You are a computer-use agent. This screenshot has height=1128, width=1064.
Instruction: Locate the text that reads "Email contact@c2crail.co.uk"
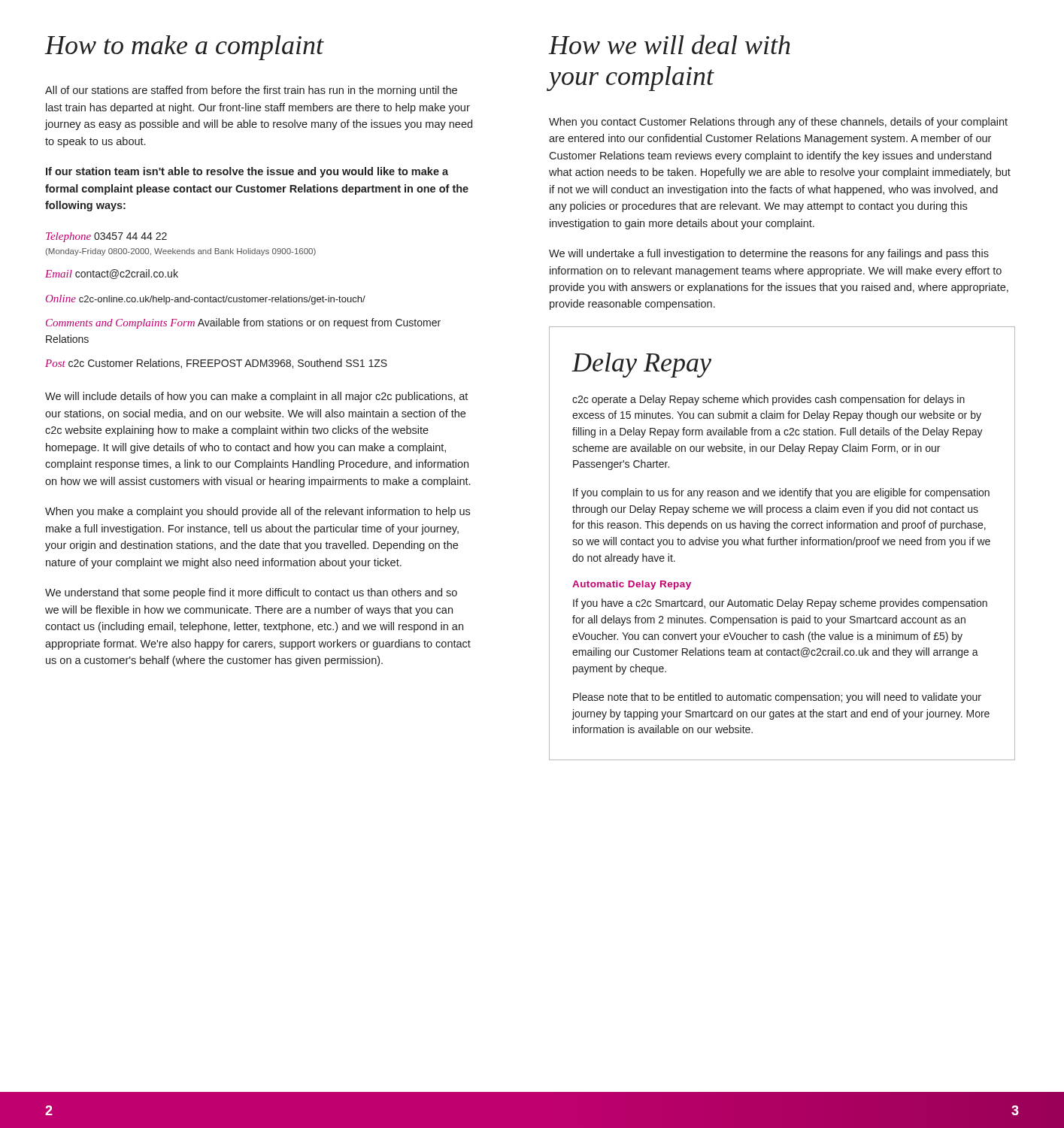(x=112, y=274)
